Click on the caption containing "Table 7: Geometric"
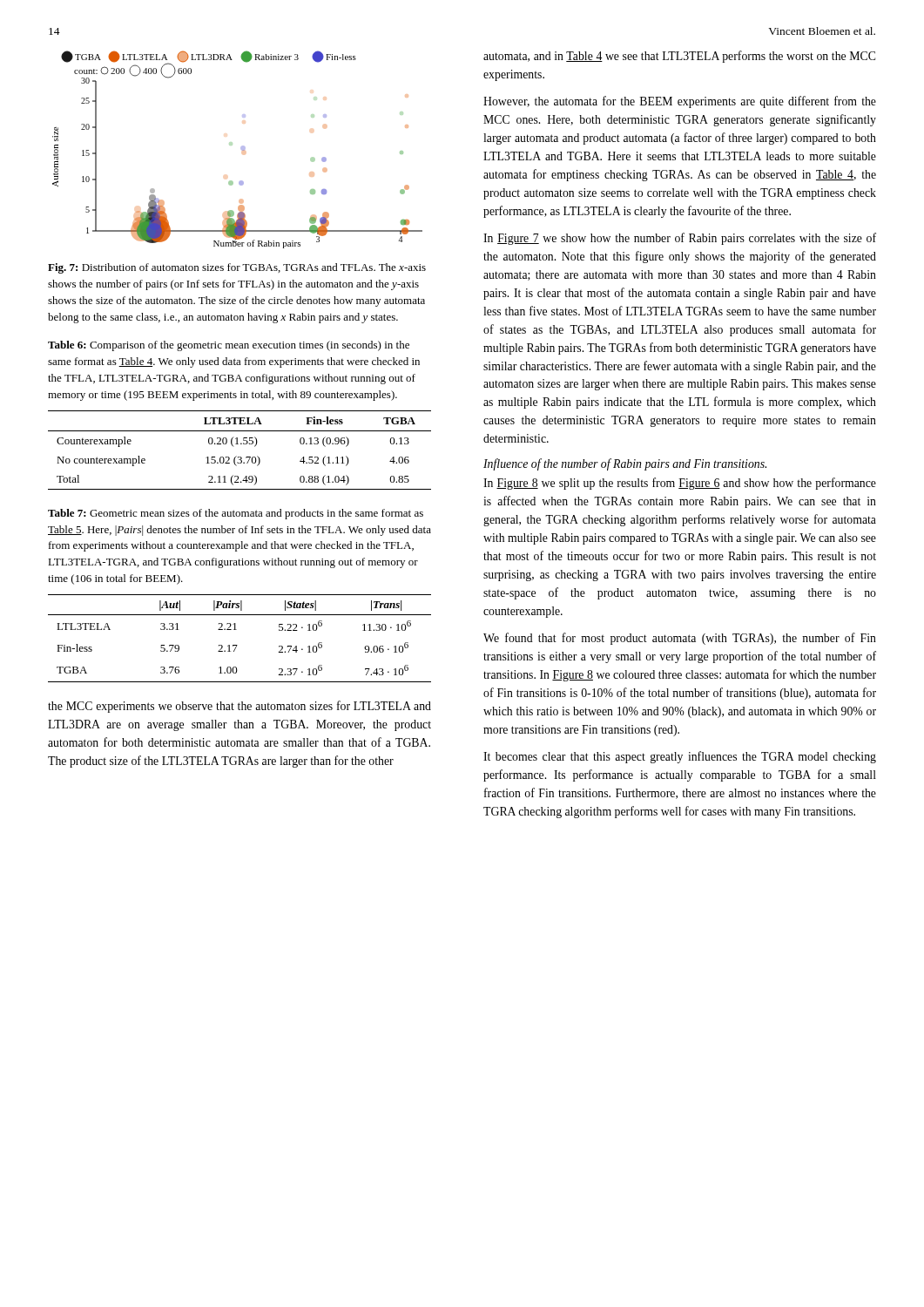The image size is (924, 1307). tap(239, 545)
